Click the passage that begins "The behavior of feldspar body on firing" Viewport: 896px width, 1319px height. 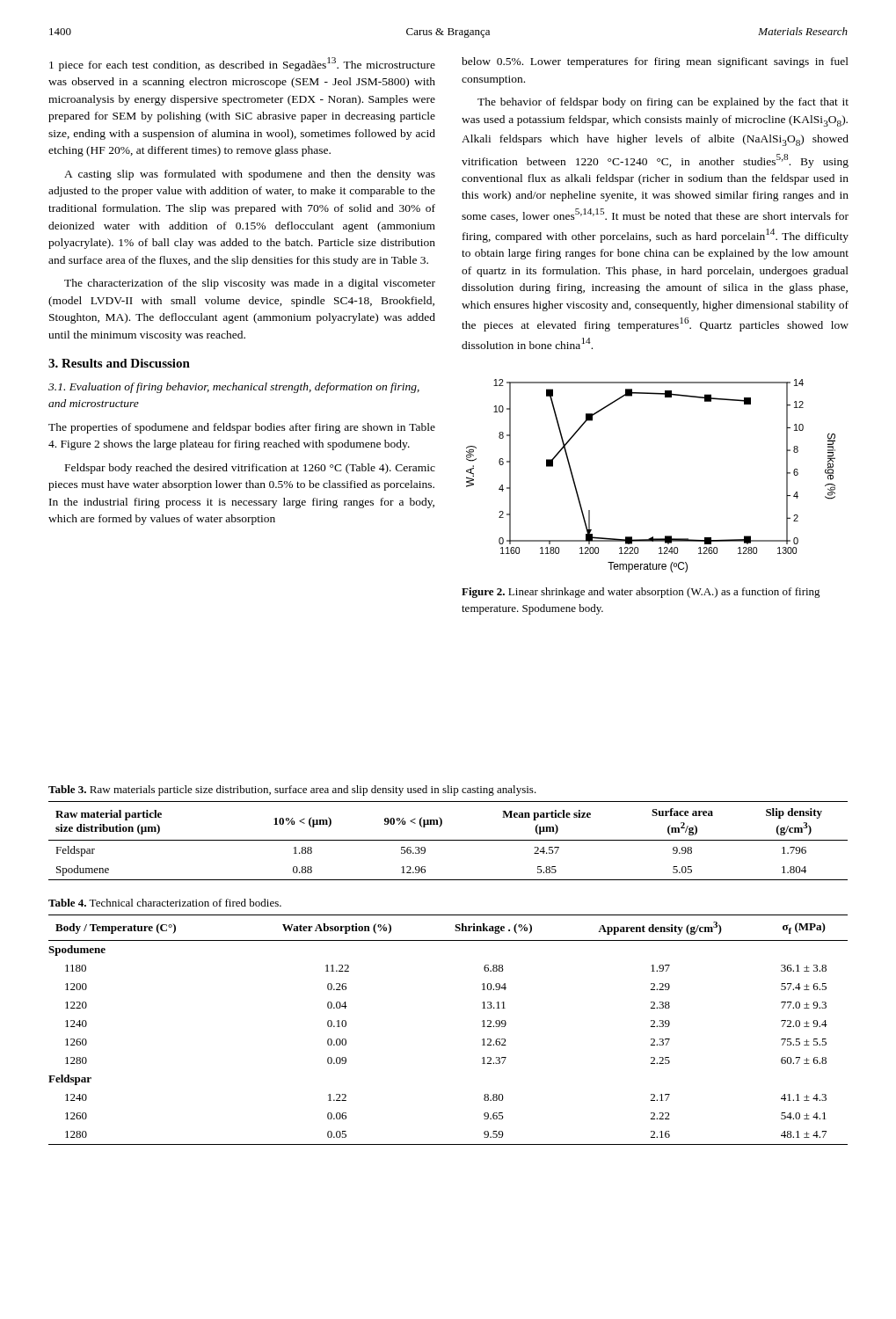pyautogui.click(x=655, y=224)
